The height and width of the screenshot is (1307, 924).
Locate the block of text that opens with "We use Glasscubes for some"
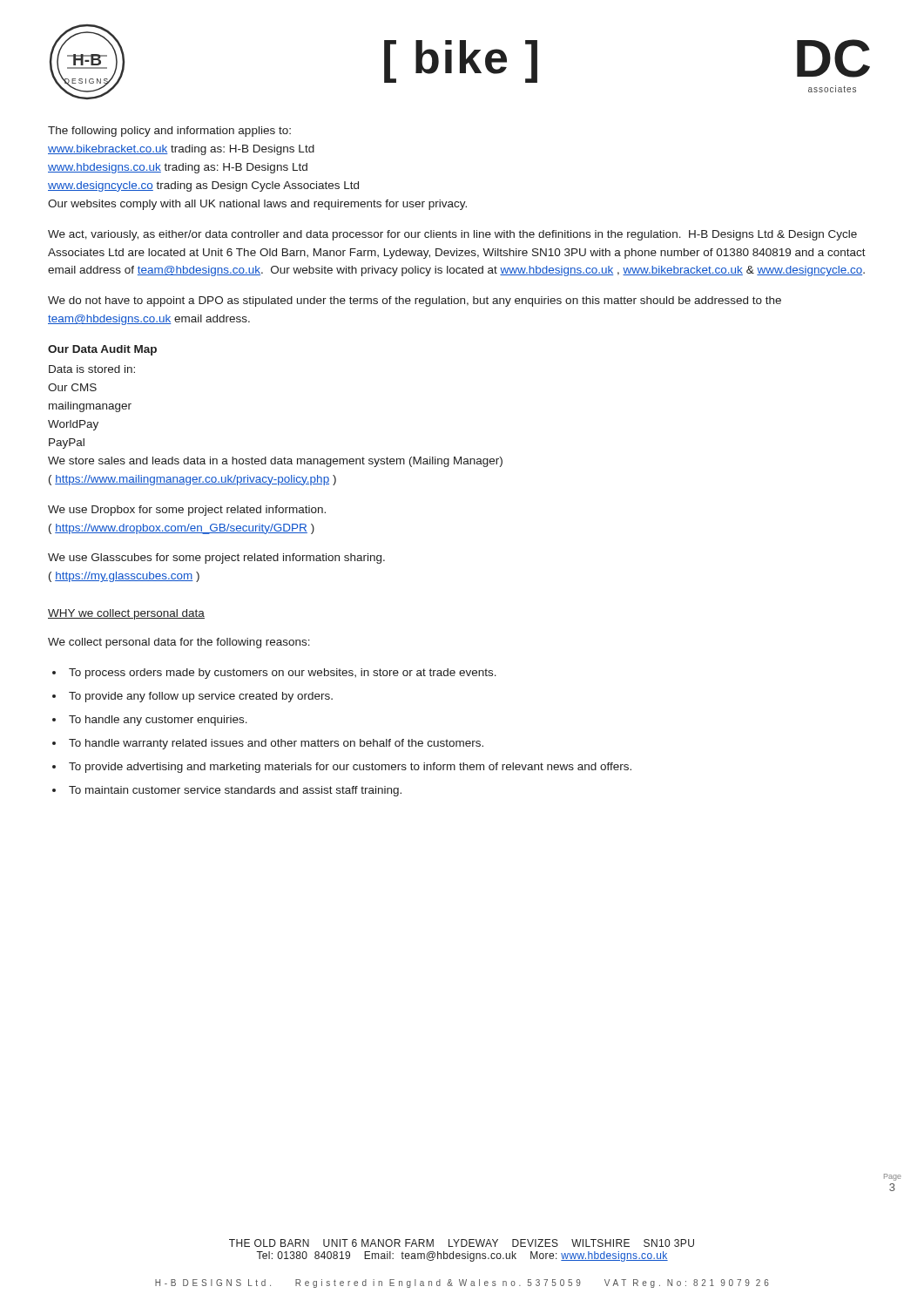(x=217, y=567)
